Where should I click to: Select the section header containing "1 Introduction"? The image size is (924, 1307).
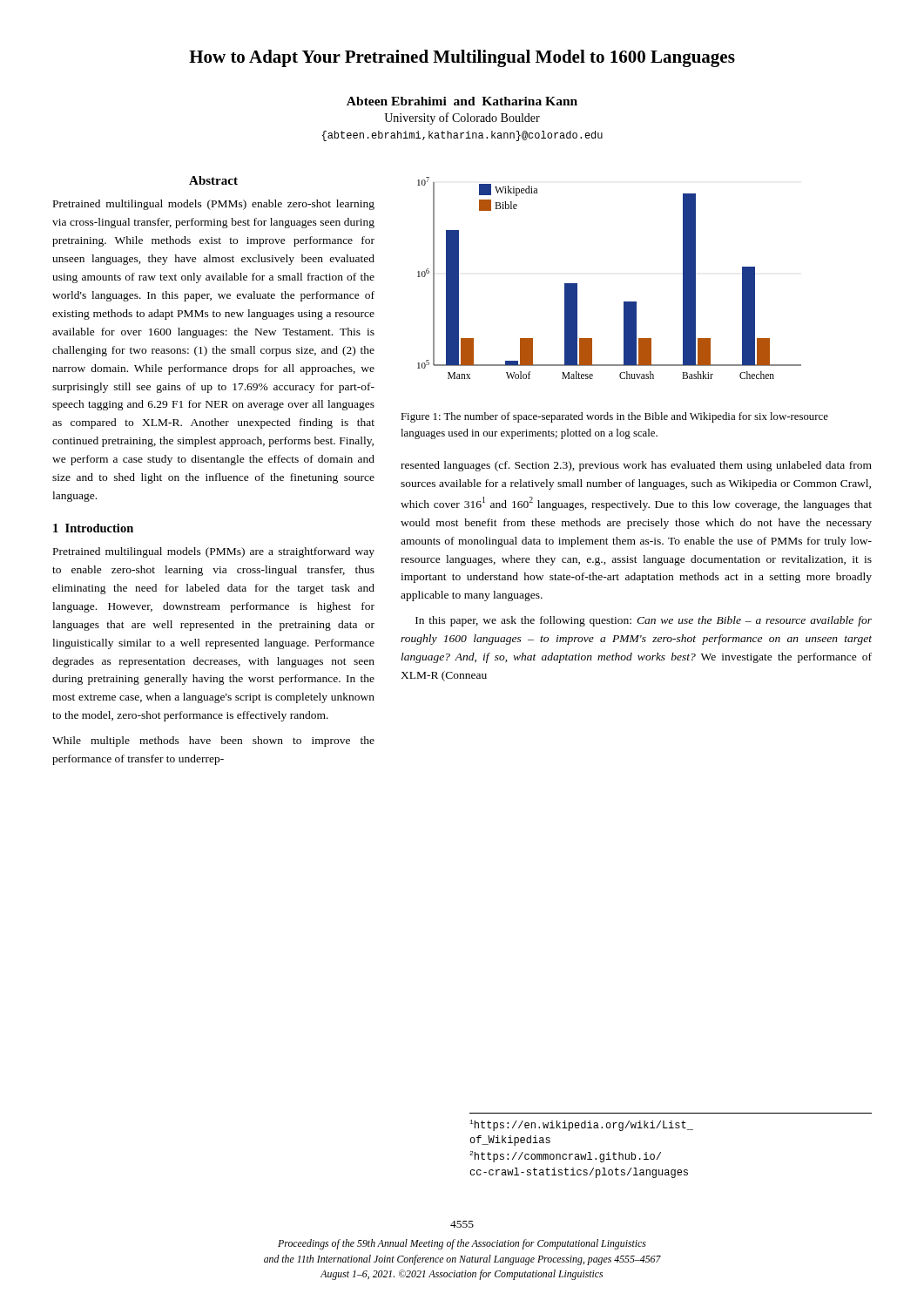click(93, 528)
